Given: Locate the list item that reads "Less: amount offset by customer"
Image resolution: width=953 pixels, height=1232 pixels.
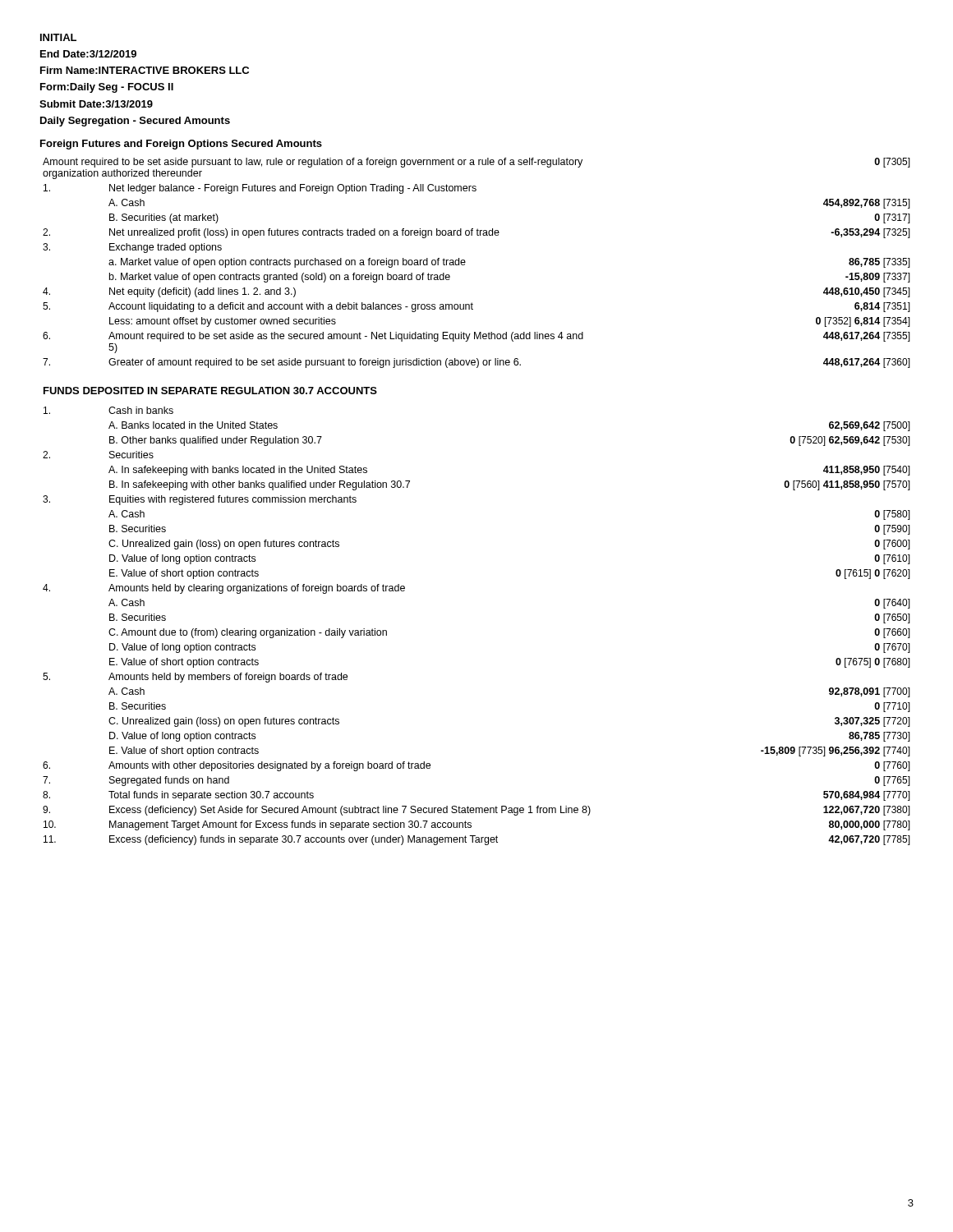Looking at the screenshot, I should 476,321.
